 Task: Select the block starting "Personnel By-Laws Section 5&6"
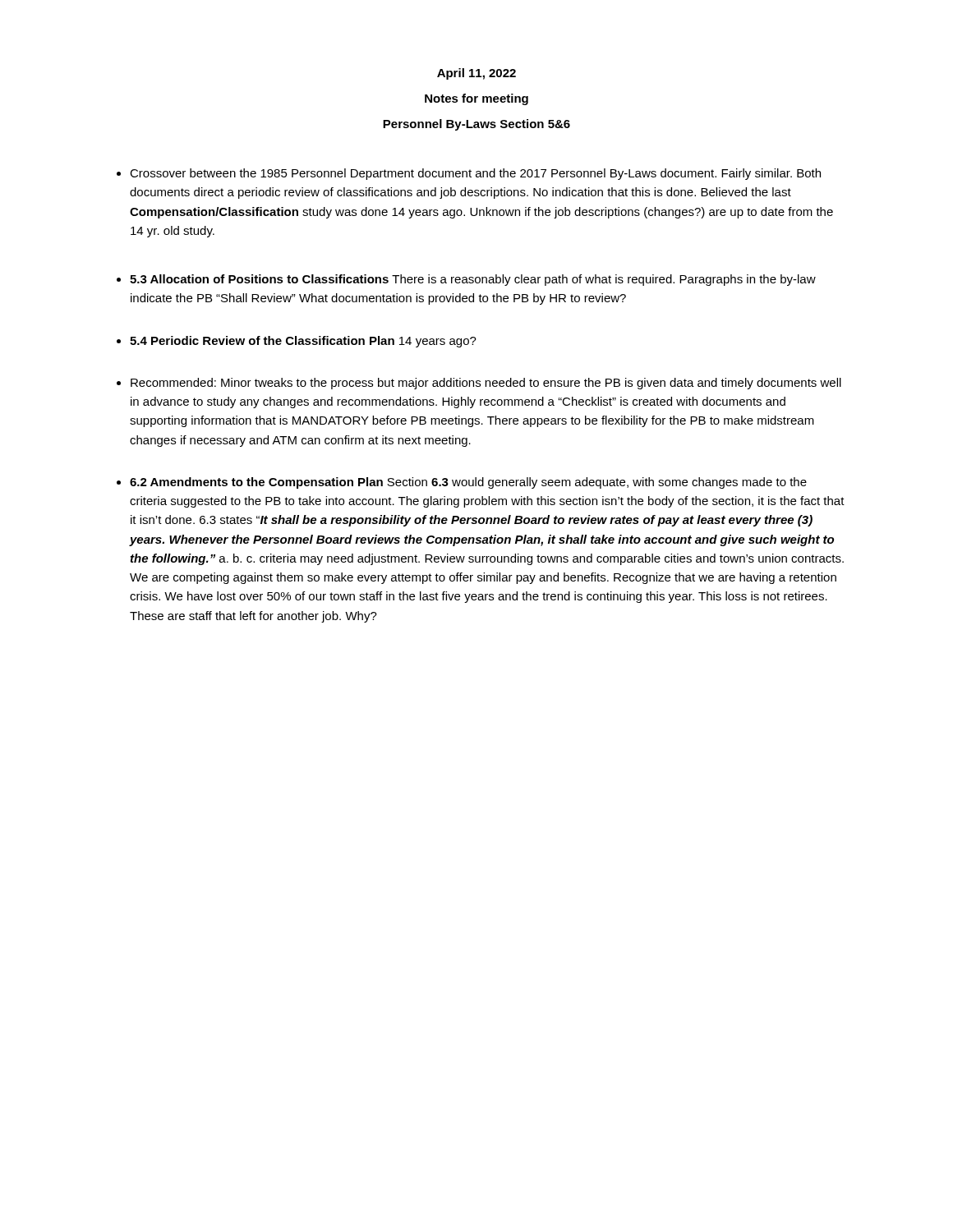click(476, 124)
